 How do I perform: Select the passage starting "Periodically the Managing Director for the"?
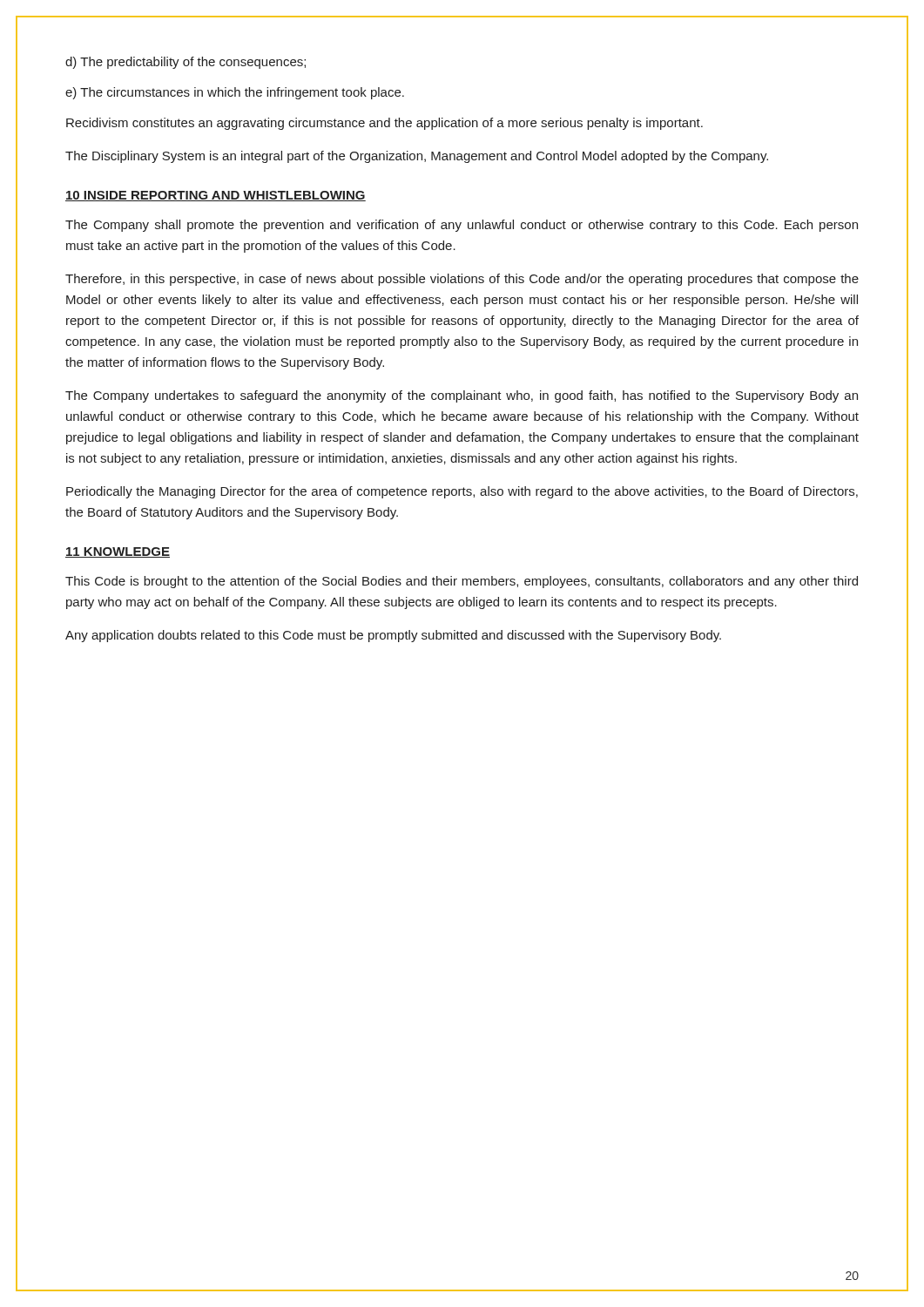[462, 501]
